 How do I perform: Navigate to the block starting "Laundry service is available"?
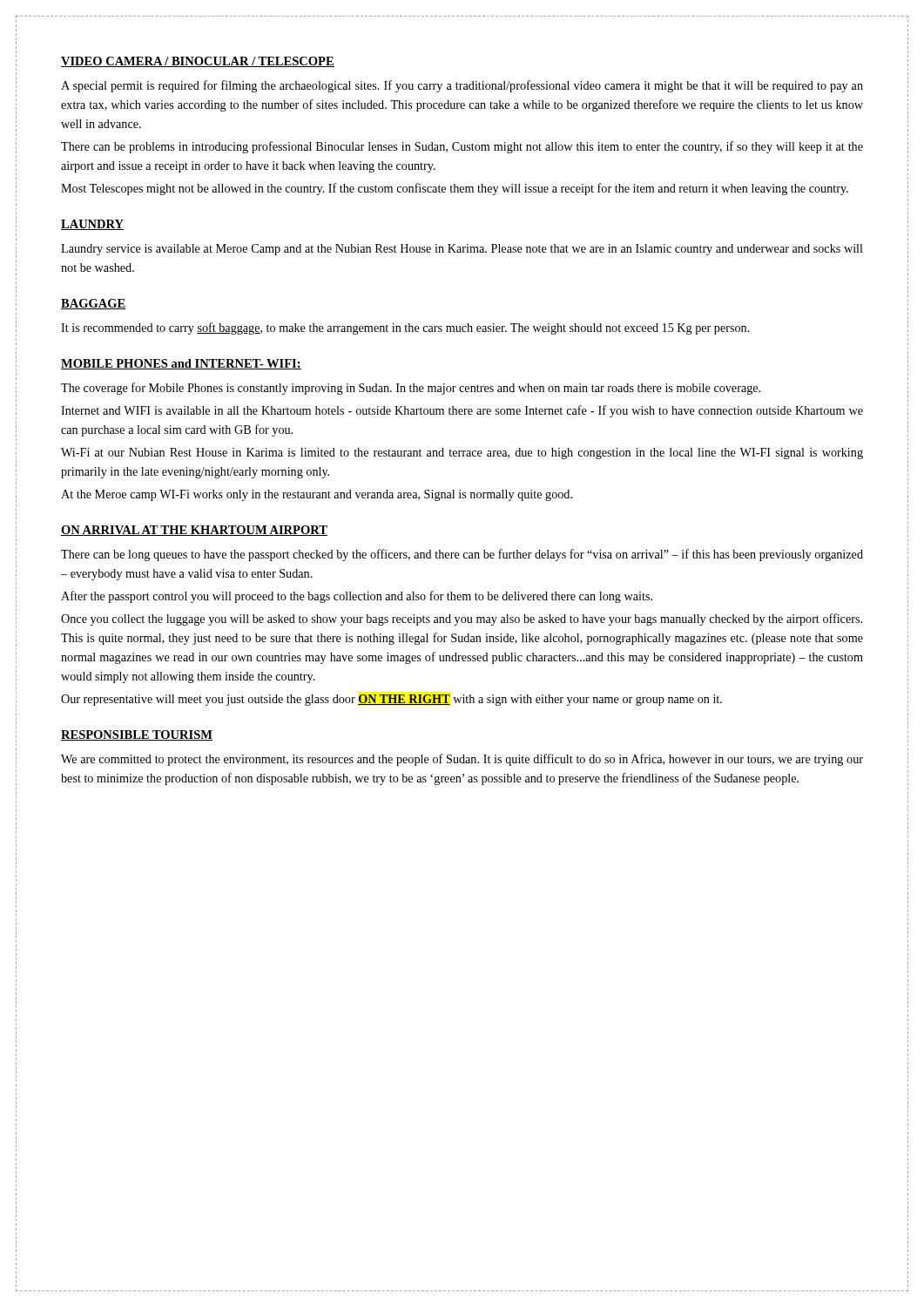[x=462, y=258]
